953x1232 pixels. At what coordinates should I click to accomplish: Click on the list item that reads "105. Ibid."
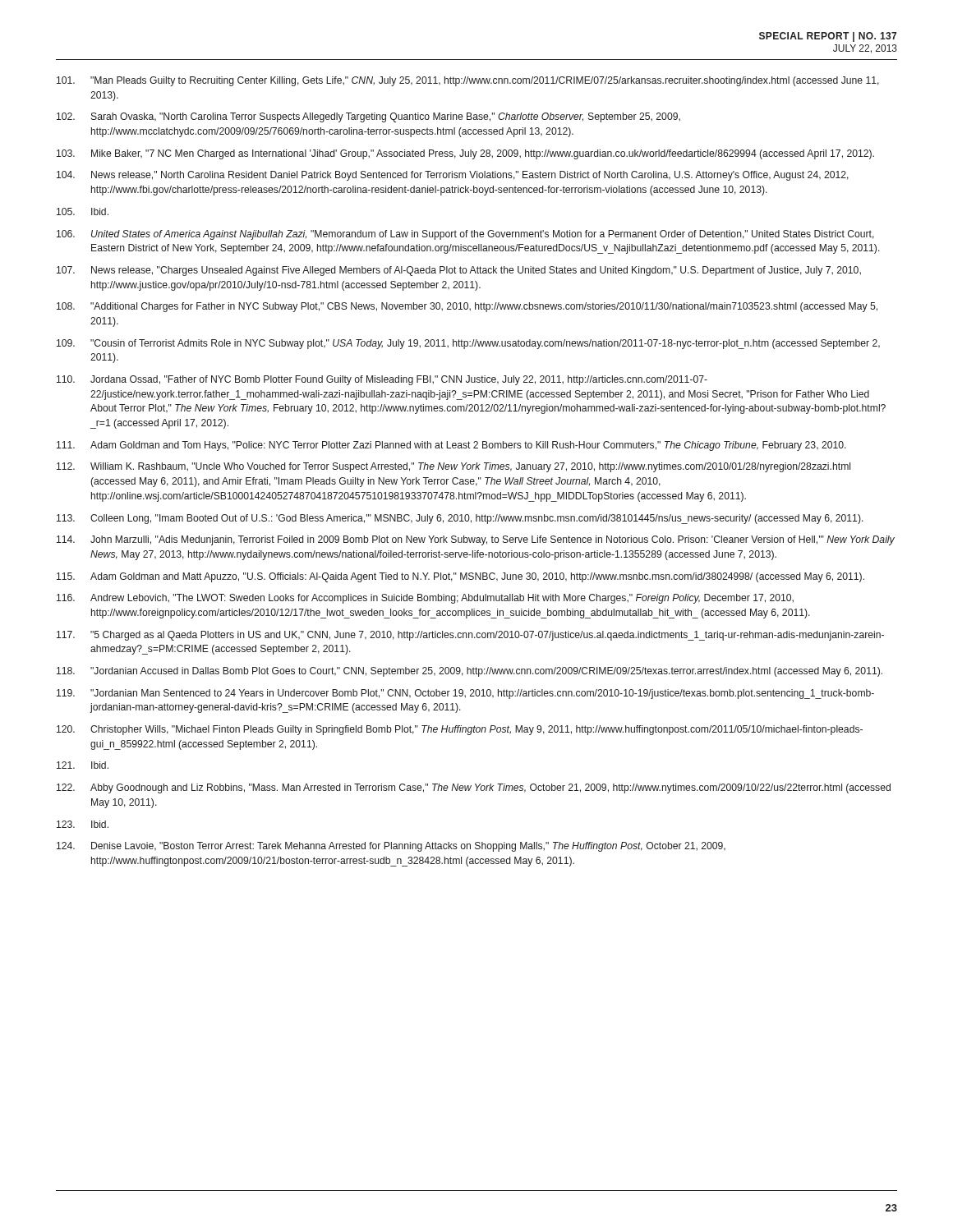coord(63,211)
